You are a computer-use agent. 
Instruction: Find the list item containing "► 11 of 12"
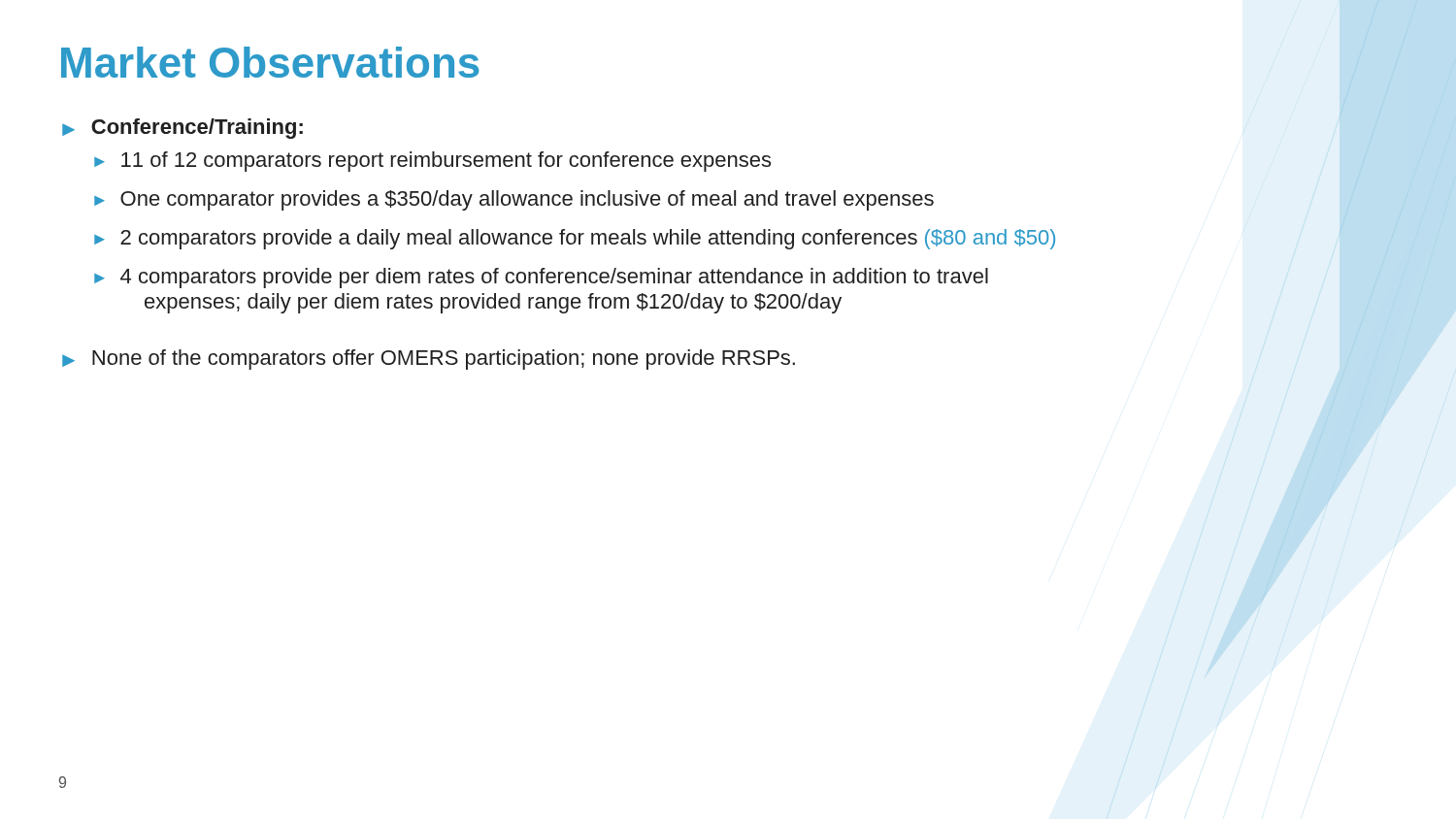pos(431,160)
